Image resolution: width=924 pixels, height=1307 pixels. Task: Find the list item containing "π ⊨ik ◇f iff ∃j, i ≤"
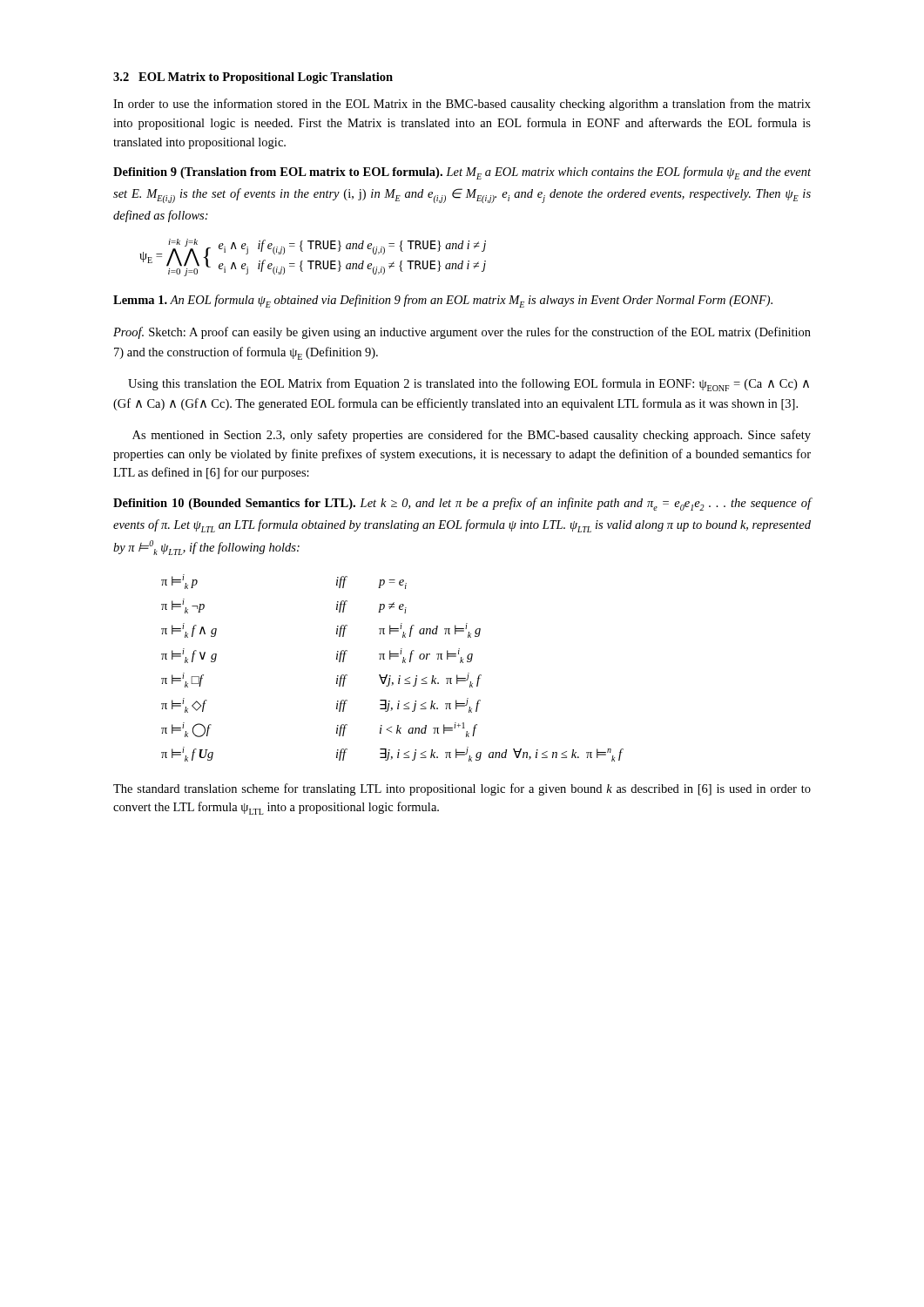186,707
